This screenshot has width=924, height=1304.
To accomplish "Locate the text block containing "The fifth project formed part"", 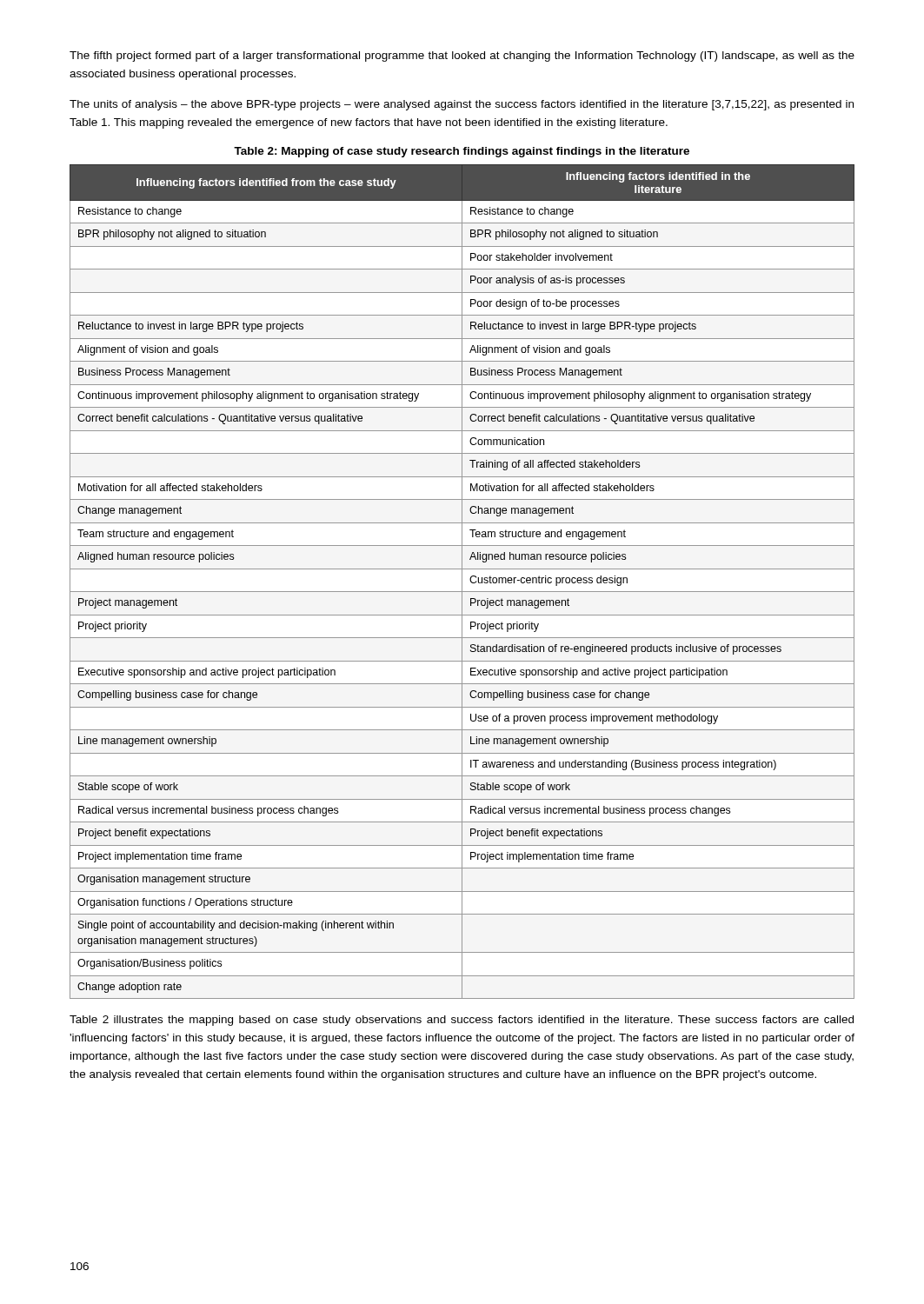I will (x=462, y=64).
